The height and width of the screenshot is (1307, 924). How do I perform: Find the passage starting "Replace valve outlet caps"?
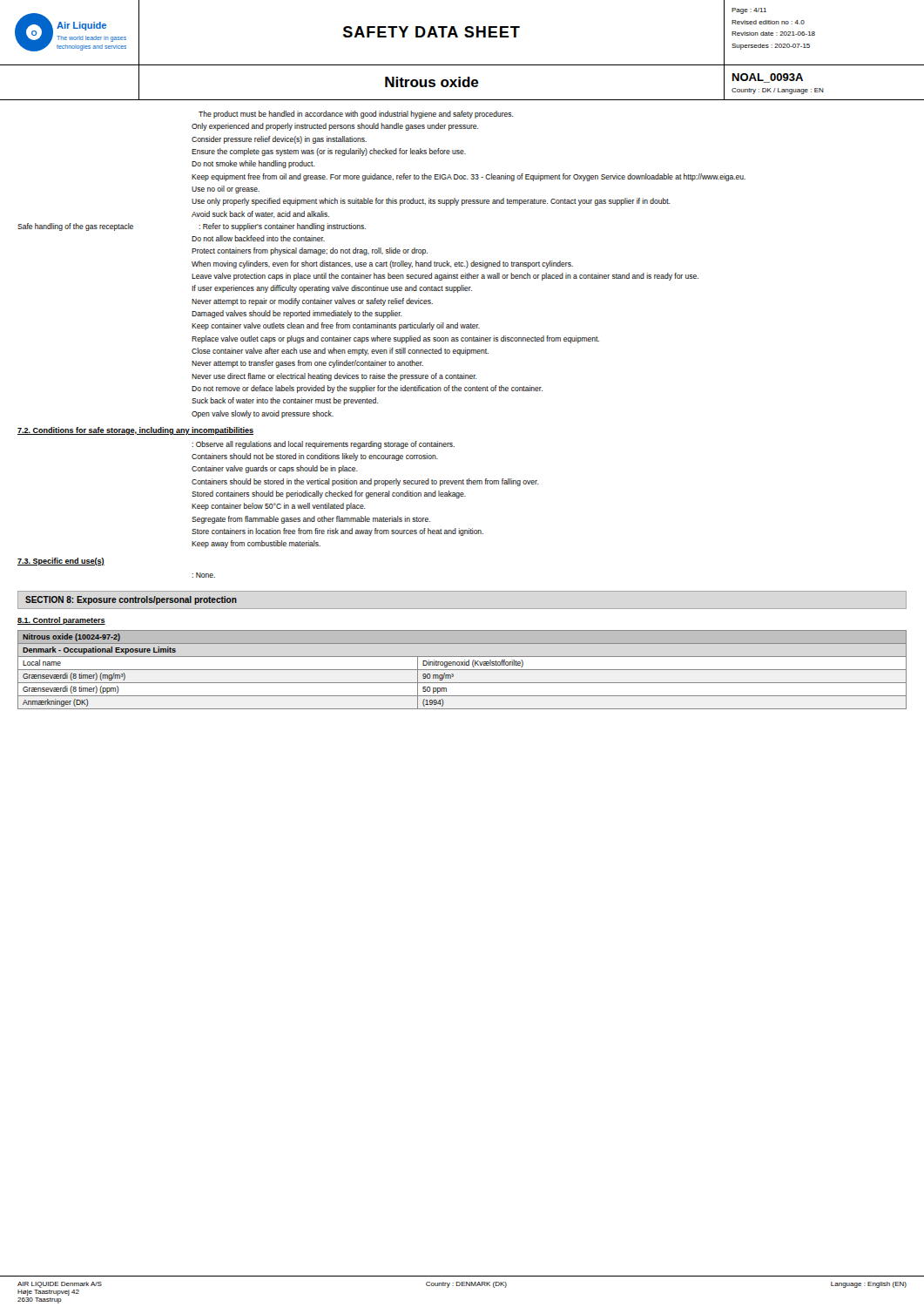[x=462, y=339]
